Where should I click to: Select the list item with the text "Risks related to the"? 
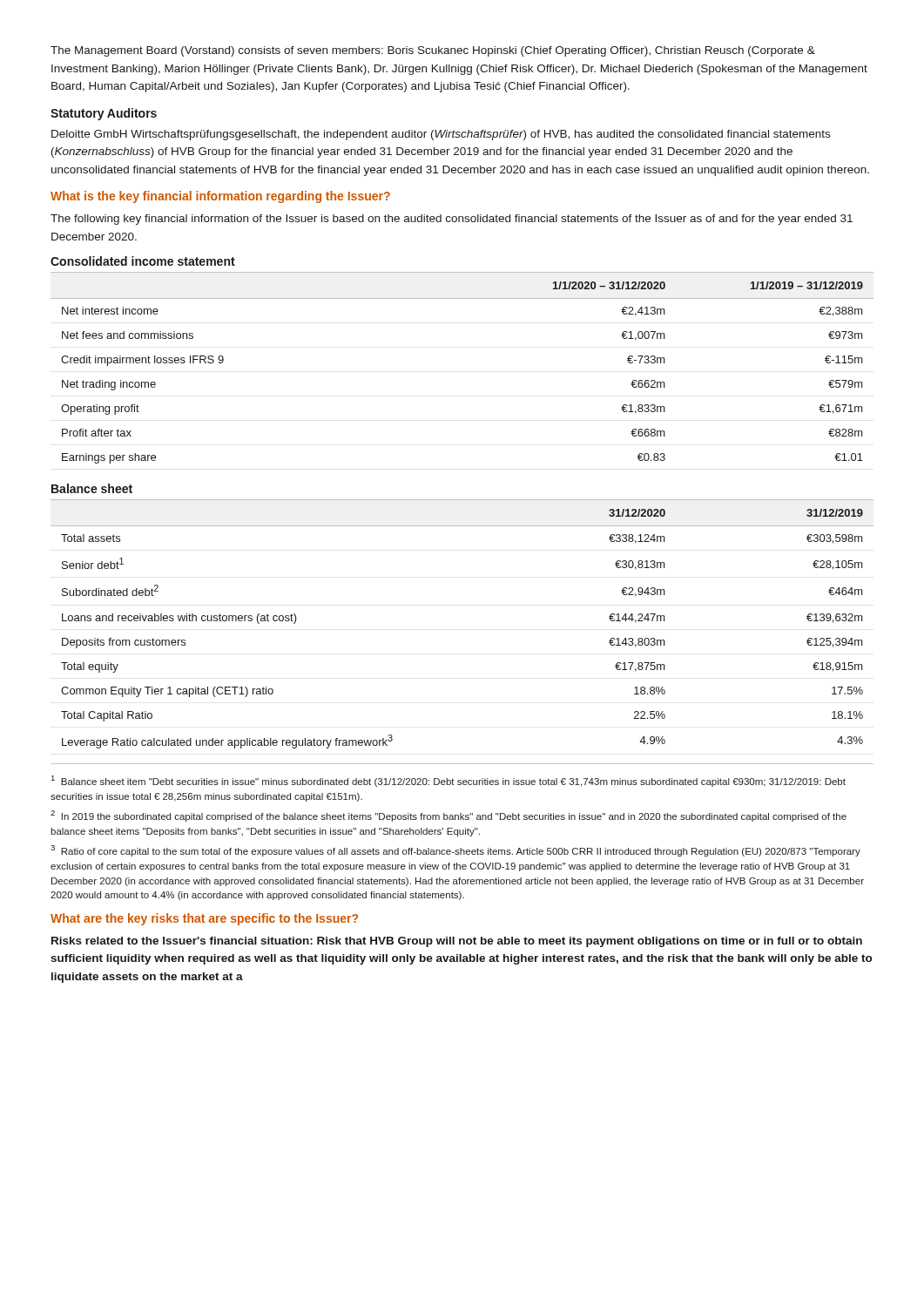[x=461, y=958]
